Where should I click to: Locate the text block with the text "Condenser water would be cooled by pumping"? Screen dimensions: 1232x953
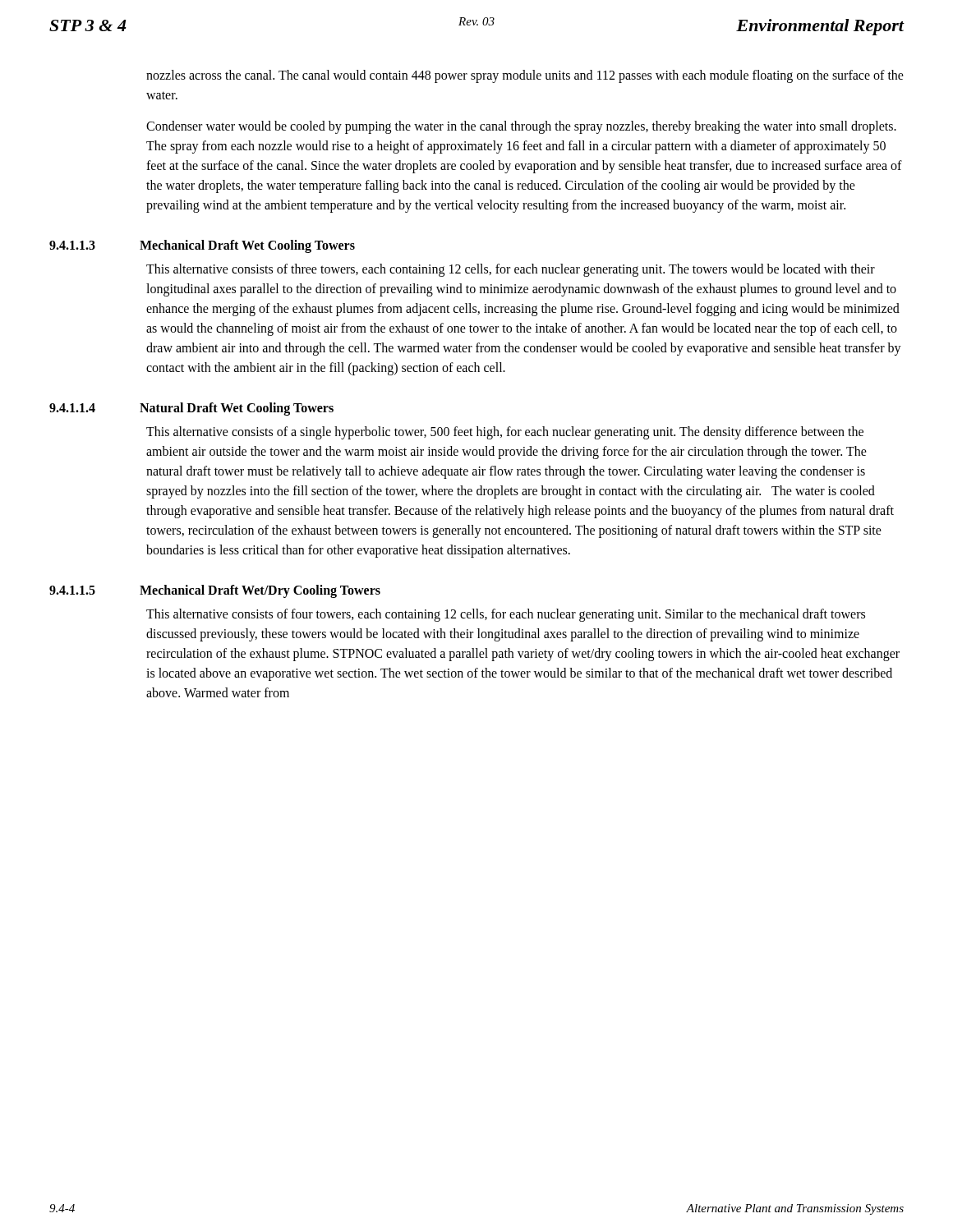[524, 166]
